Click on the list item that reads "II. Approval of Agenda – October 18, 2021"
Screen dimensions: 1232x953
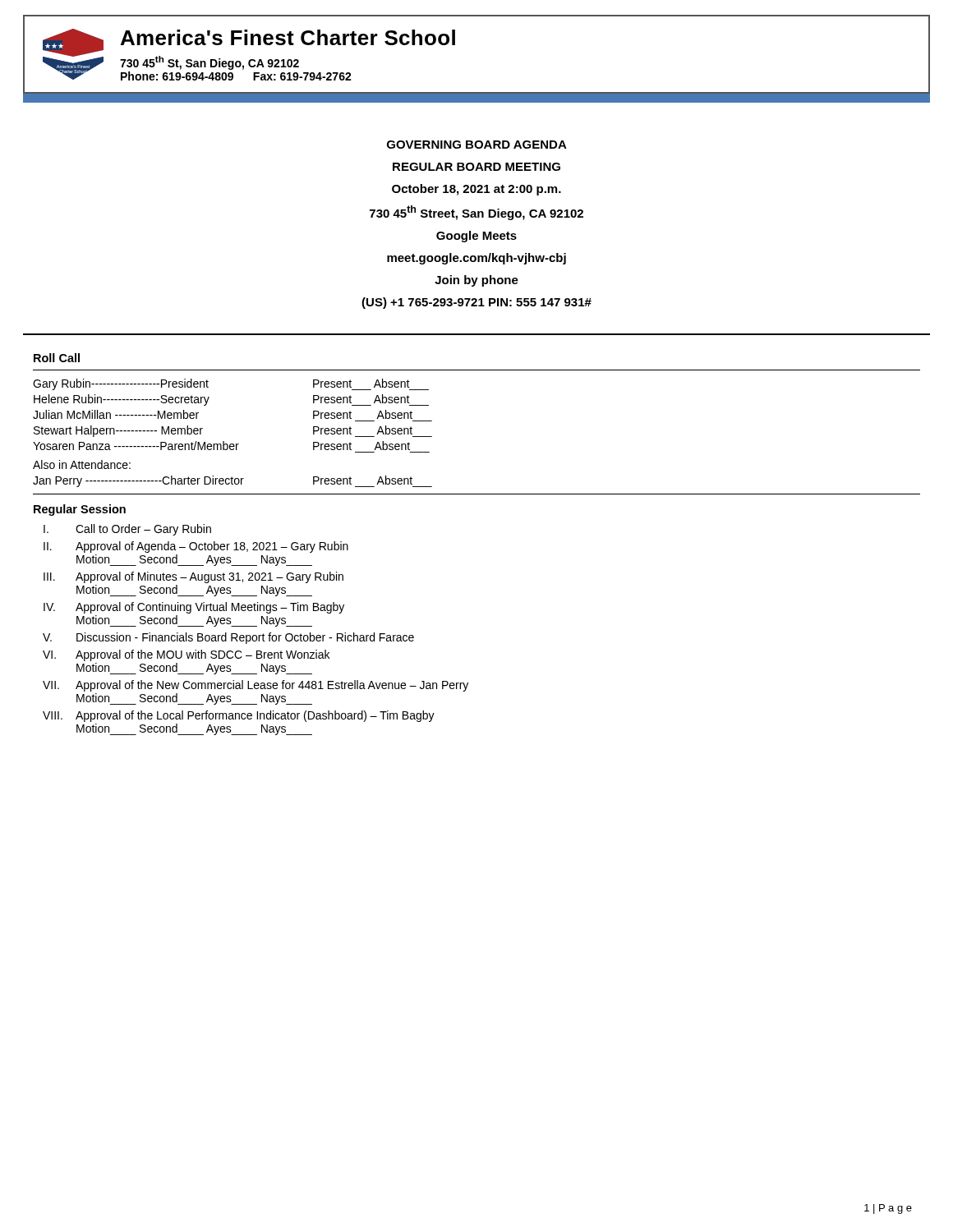(196, 547)
